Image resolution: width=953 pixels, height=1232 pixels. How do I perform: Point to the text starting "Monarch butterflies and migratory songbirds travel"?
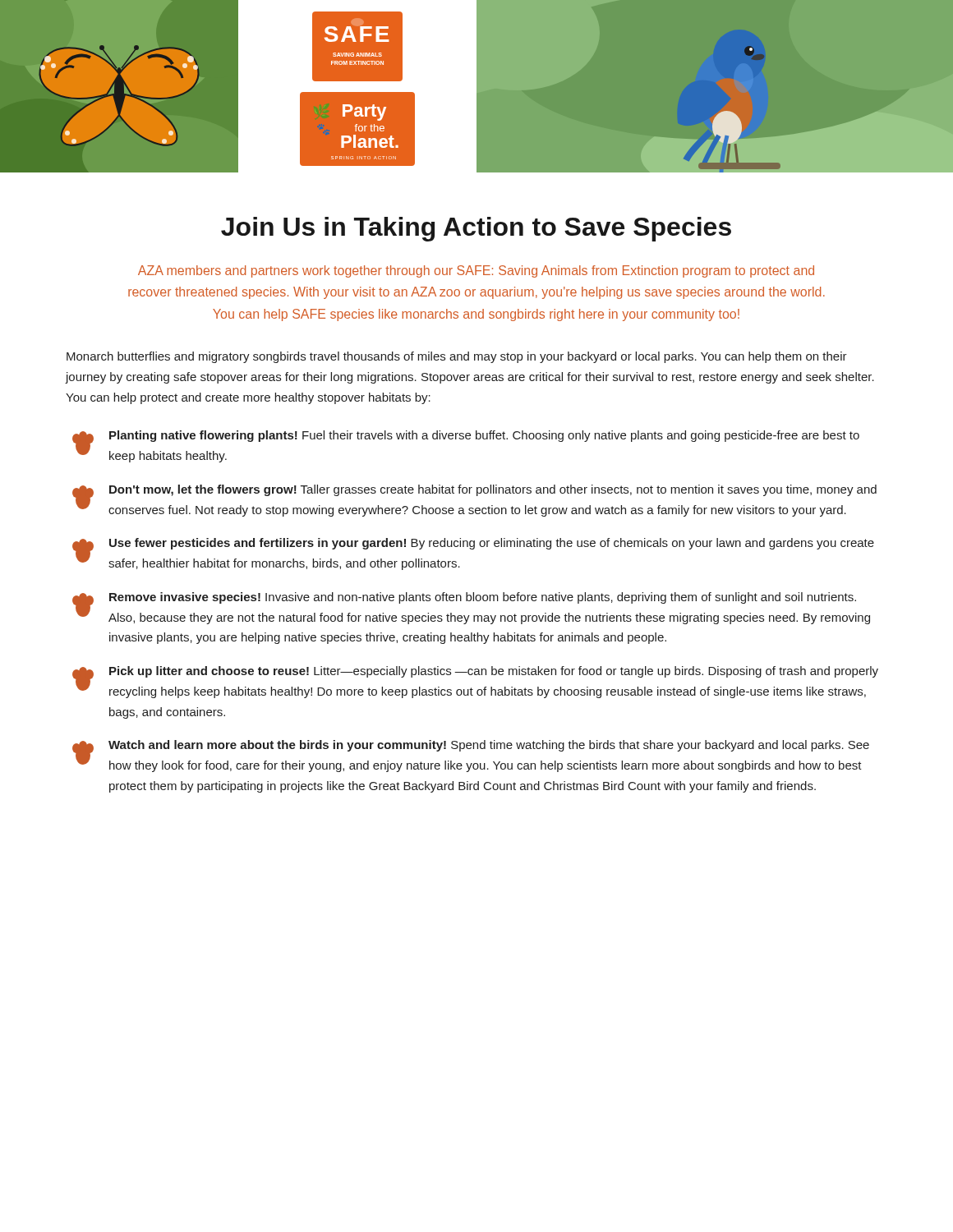[470, 376]
